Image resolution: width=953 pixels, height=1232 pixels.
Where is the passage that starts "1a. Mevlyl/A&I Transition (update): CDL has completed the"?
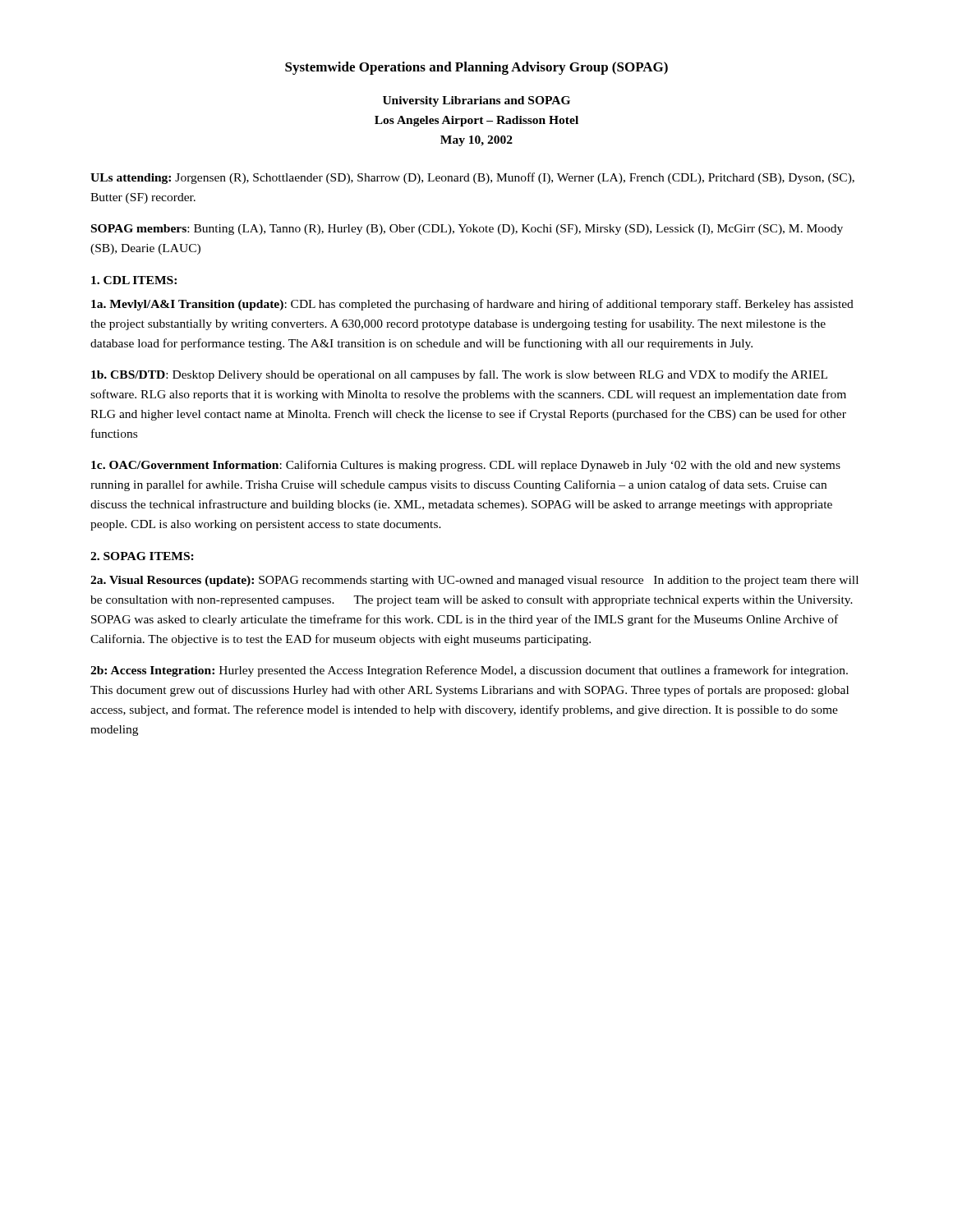pyautogui.click(x=476, y=324)
